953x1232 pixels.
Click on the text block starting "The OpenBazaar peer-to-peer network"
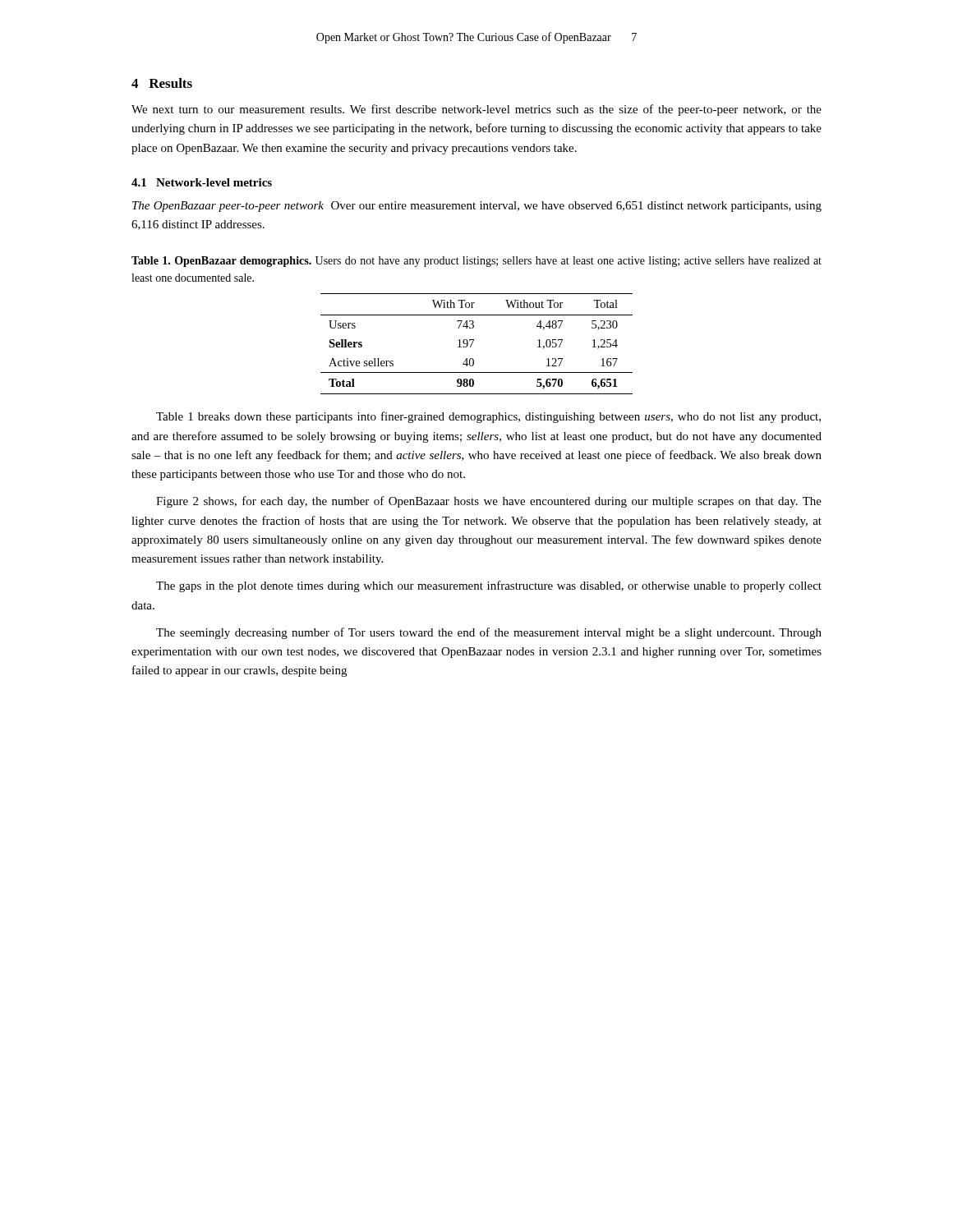[x=476, y=215]
